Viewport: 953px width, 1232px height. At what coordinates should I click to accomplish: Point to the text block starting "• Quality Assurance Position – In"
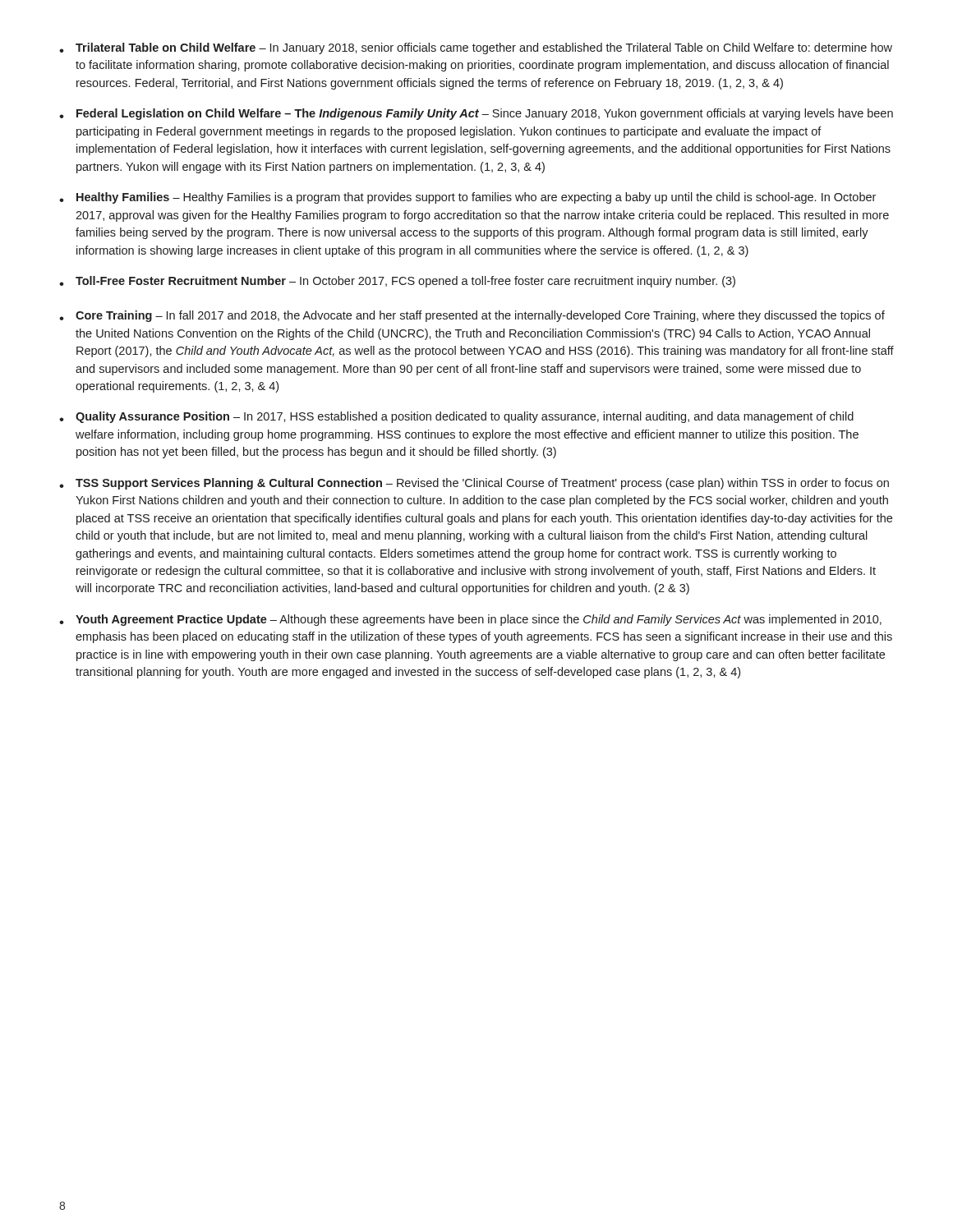pyautogui.click(x=476, y=435)
